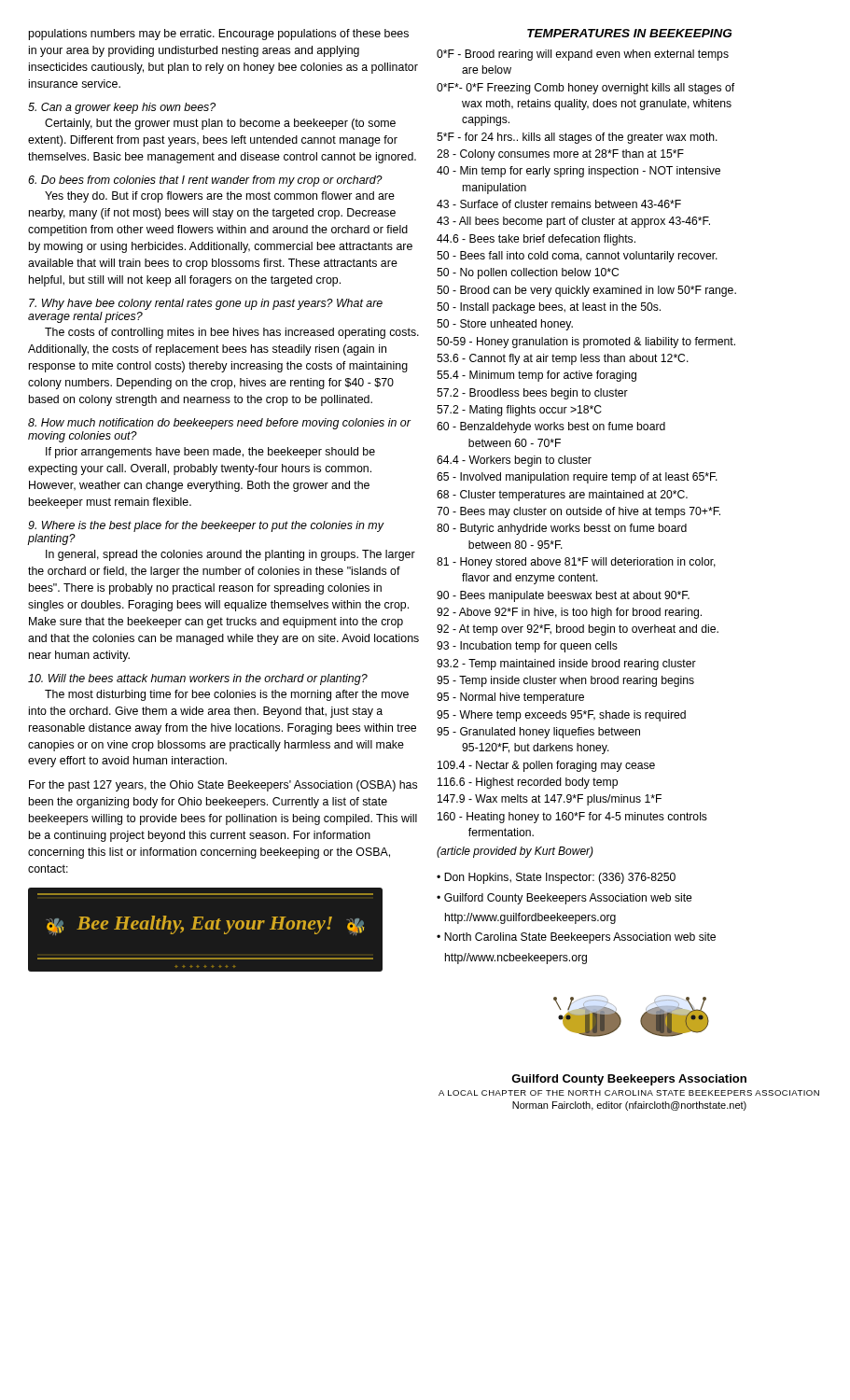Locate the text "TEMPERATURES IN BEEKEEPING"
Image resolution: width=850 pixels, height=1400 pixels.
coord(629,33)
